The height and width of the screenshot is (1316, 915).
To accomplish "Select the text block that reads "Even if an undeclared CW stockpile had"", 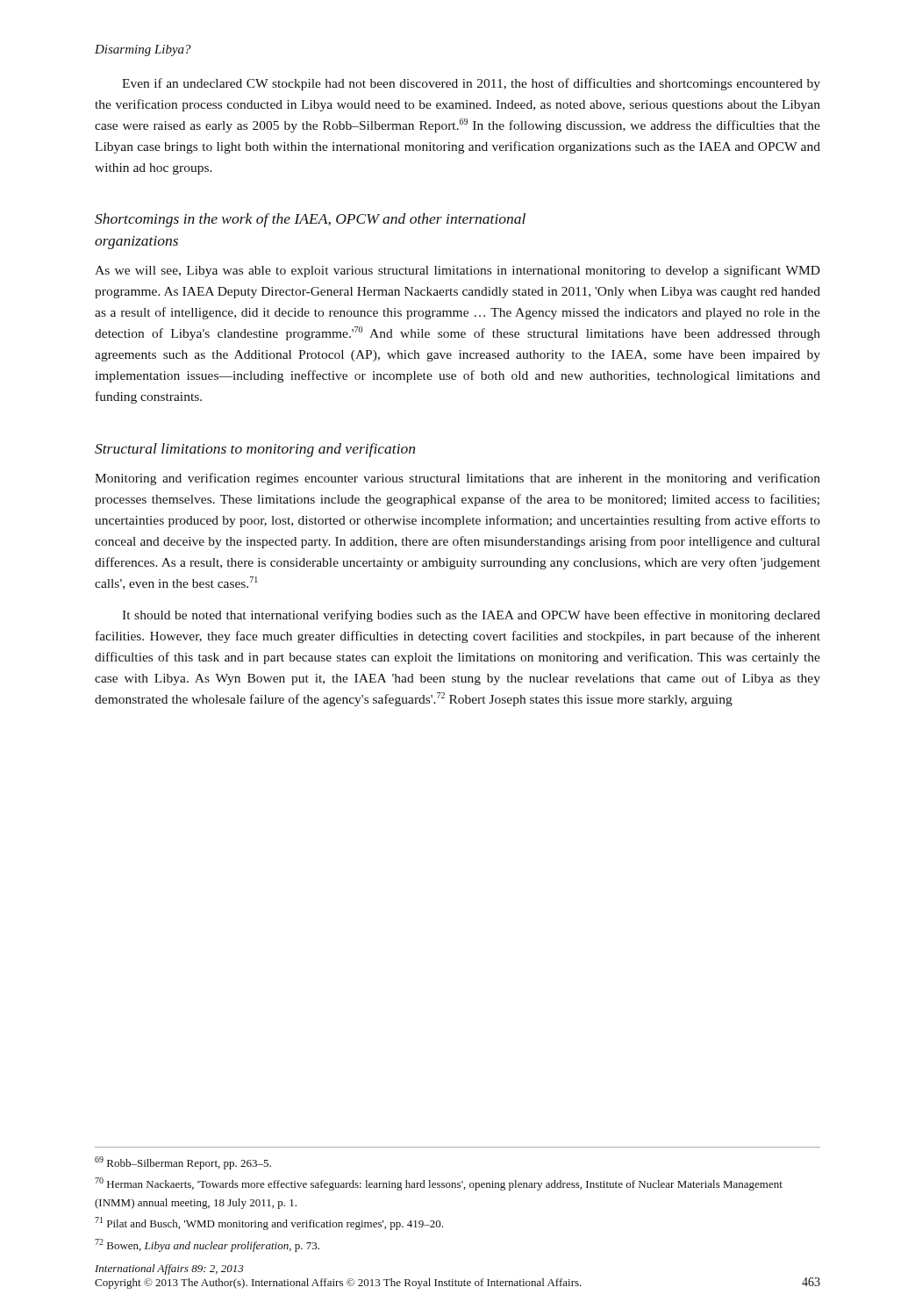I will (x=458, y=126).
